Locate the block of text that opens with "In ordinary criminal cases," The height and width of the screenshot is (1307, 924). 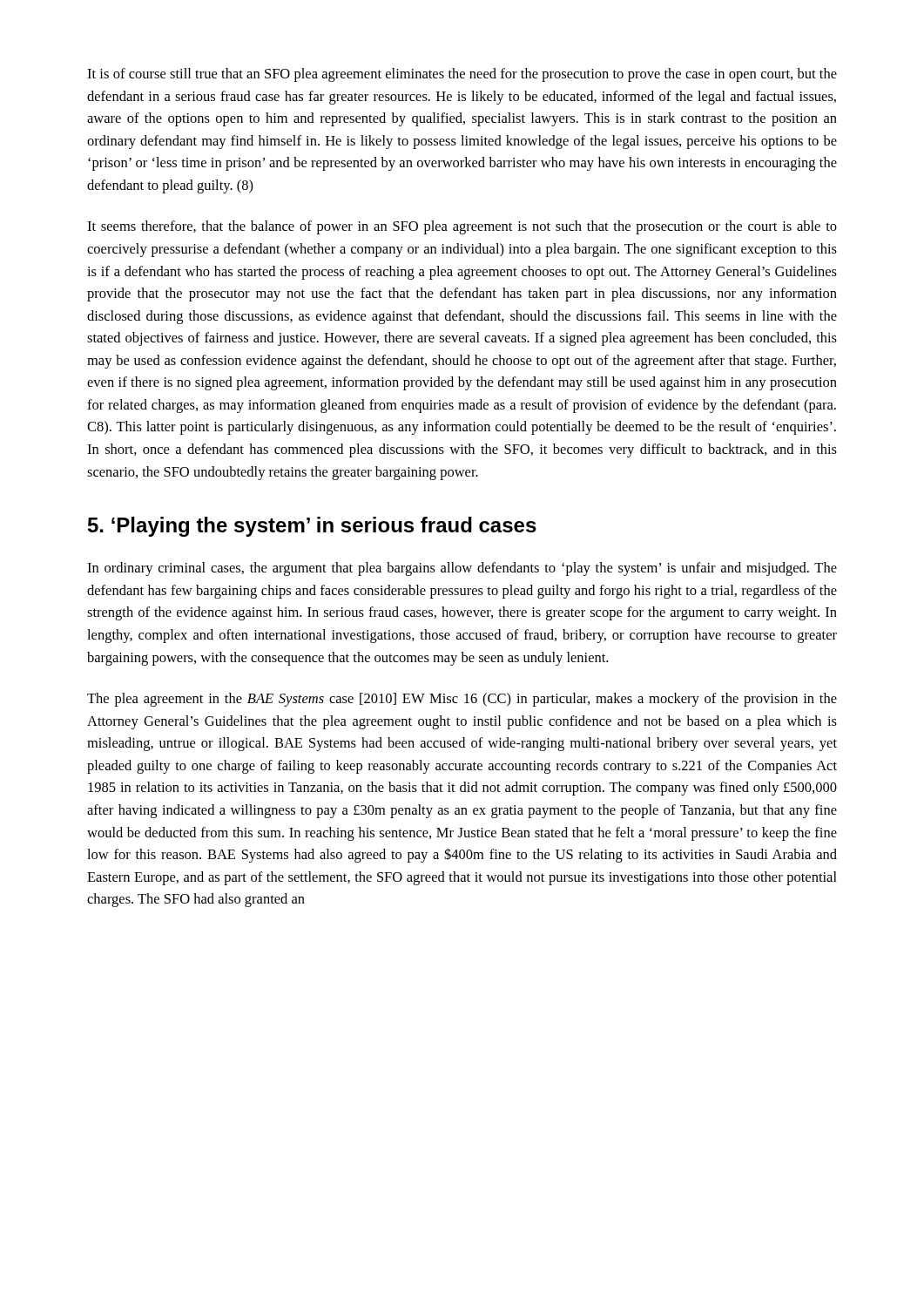[462, 612]
